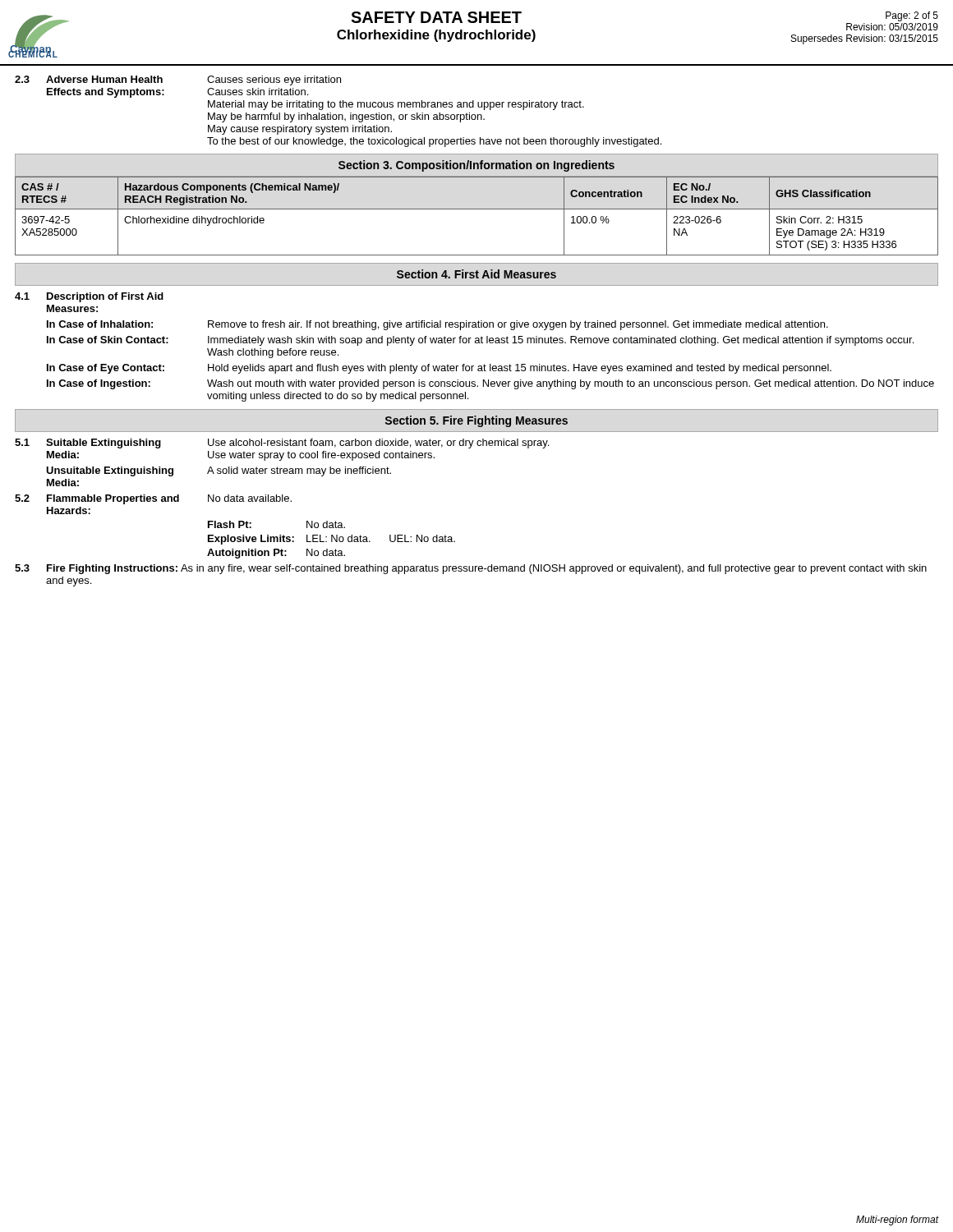Locate the text block starting "2 Flammable Properties andHazards:"
The width and height of the screenshot is (953, 1232).
pos(153,499)
